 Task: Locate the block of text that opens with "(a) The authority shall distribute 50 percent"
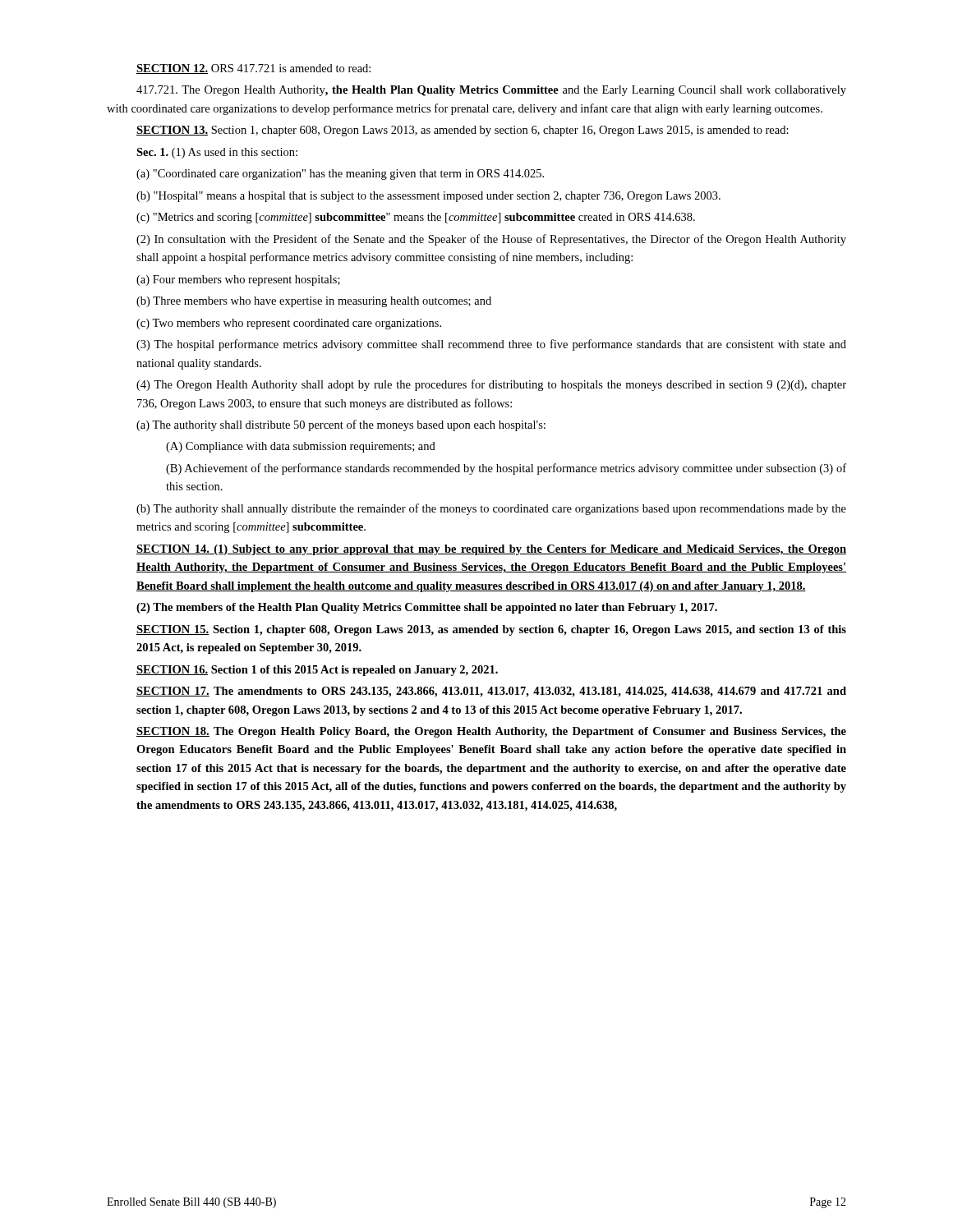pos(491,425)
